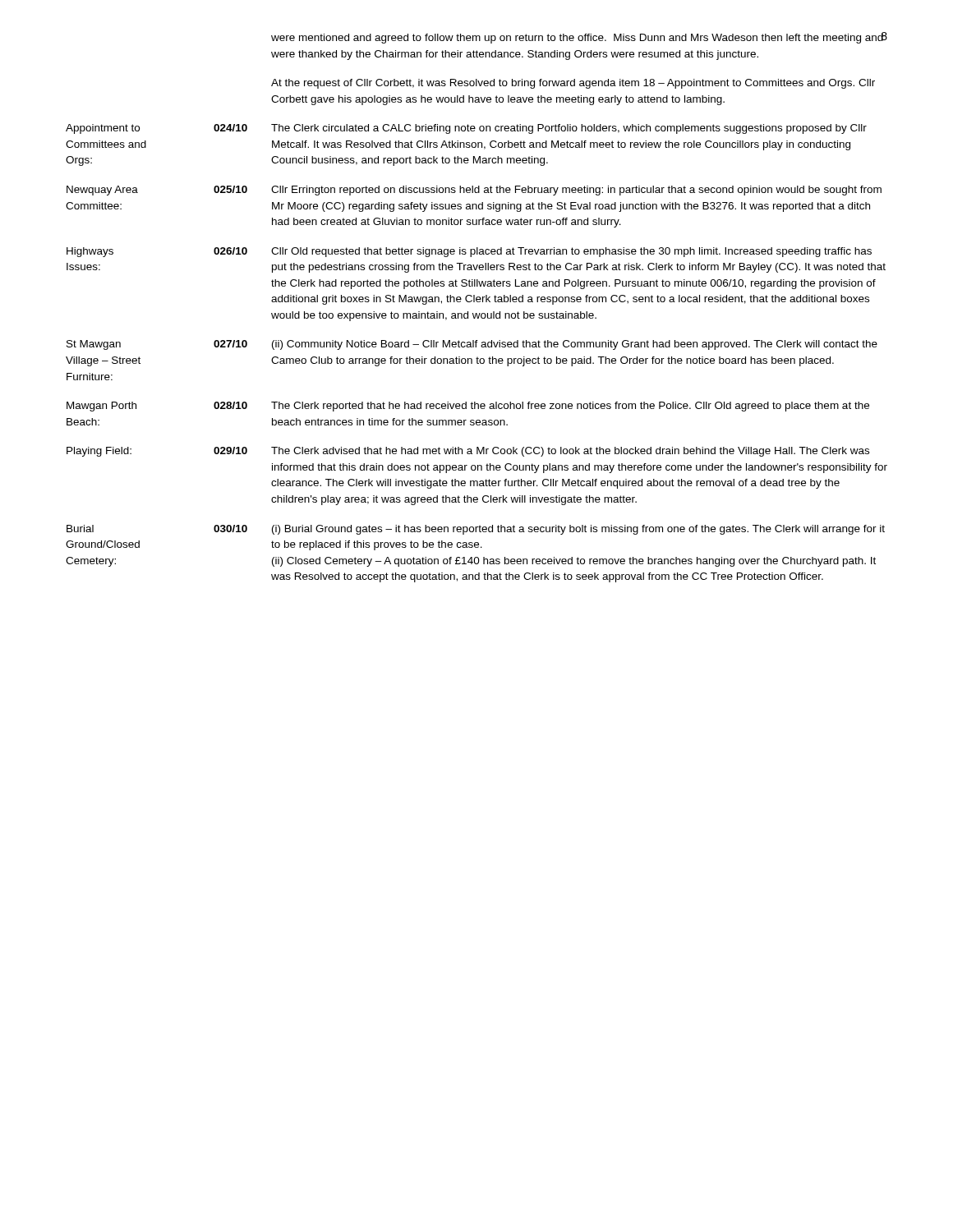The width and height of the screenshot is (953, 1232).
Task: Find the region starting "Cllr Errington reported"
Action: 577,205
